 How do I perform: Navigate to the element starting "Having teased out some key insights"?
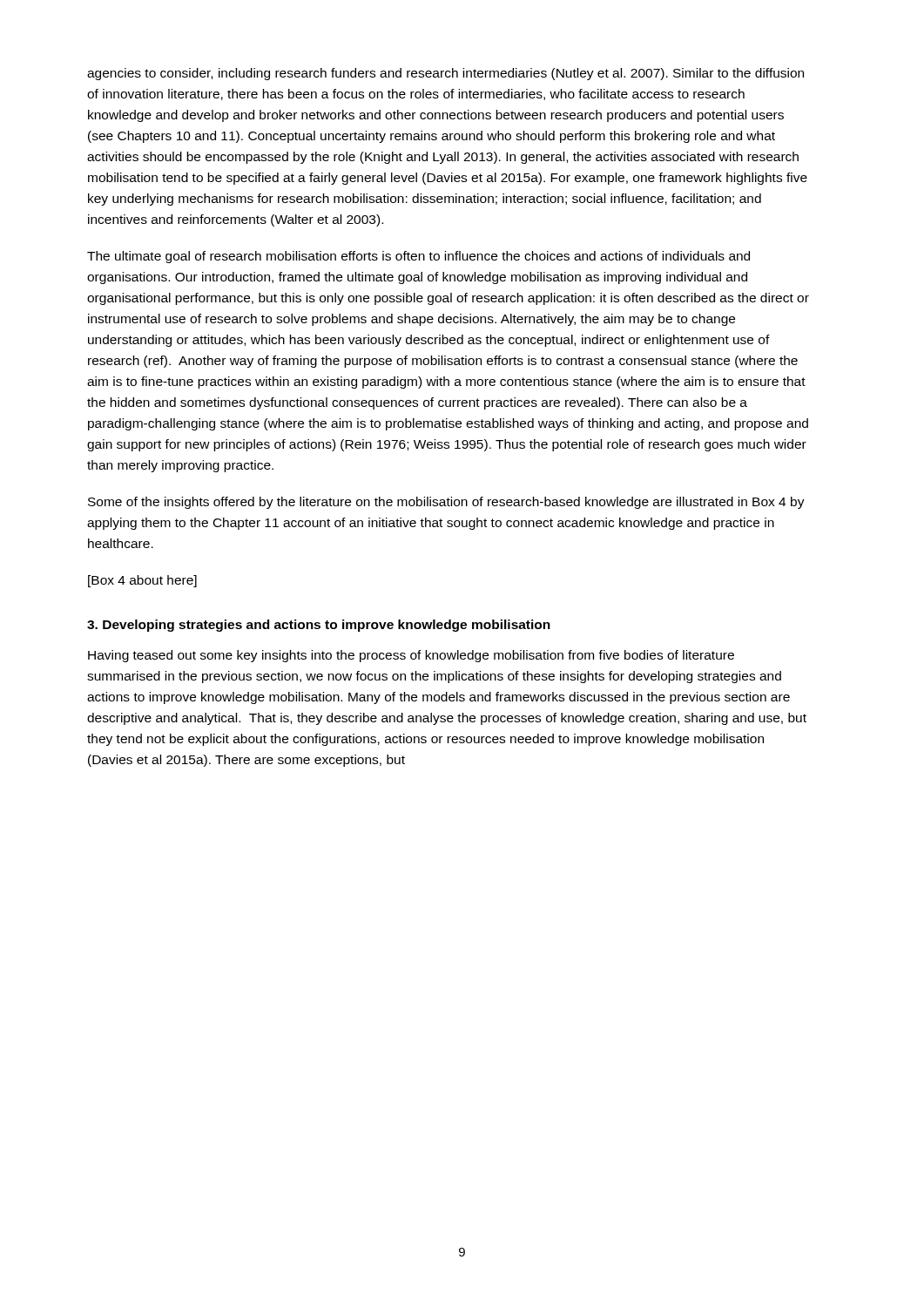447,707
